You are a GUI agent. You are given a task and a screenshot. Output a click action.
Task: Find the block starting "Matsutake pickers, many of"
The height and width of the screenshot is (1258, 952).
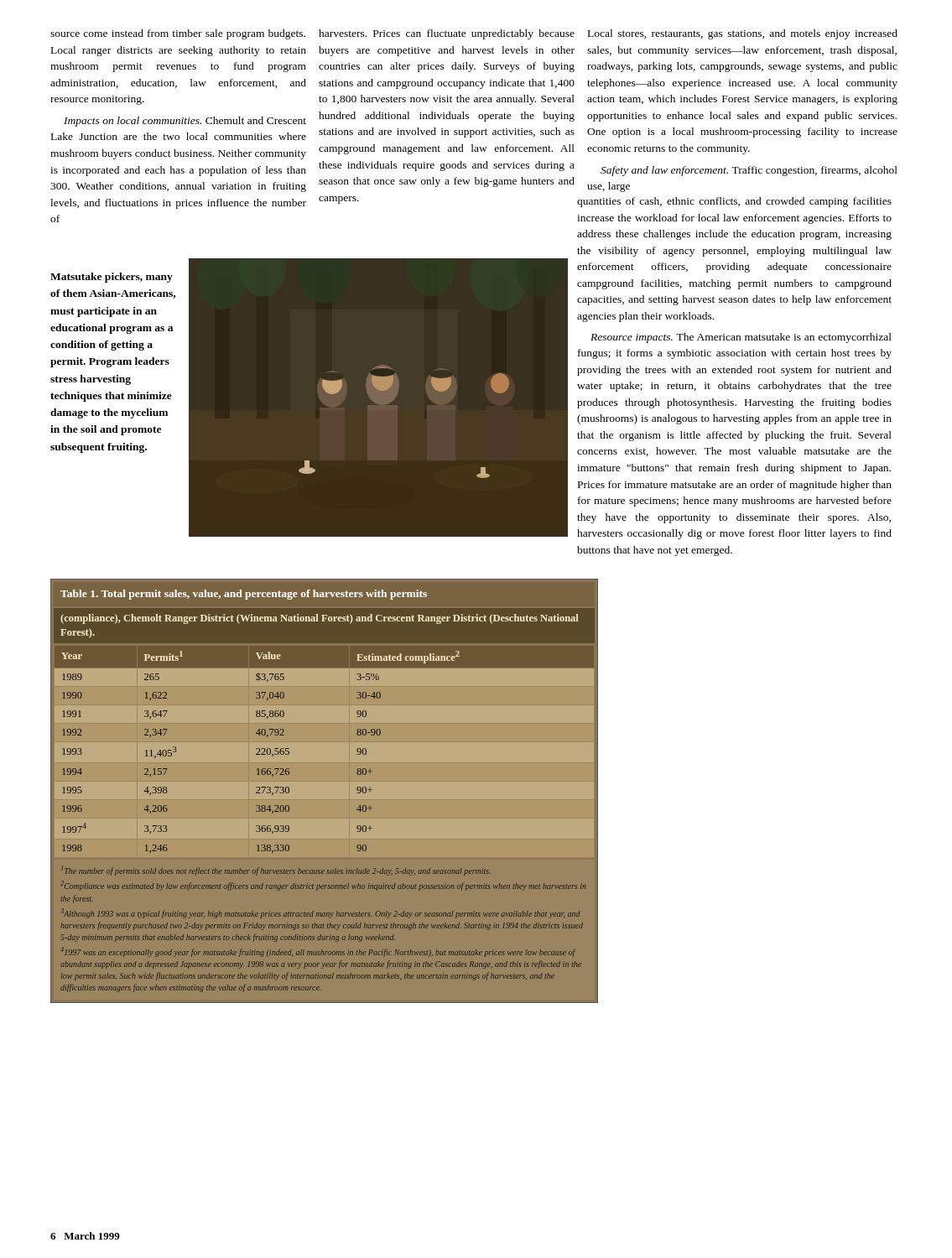pos(113,361)
